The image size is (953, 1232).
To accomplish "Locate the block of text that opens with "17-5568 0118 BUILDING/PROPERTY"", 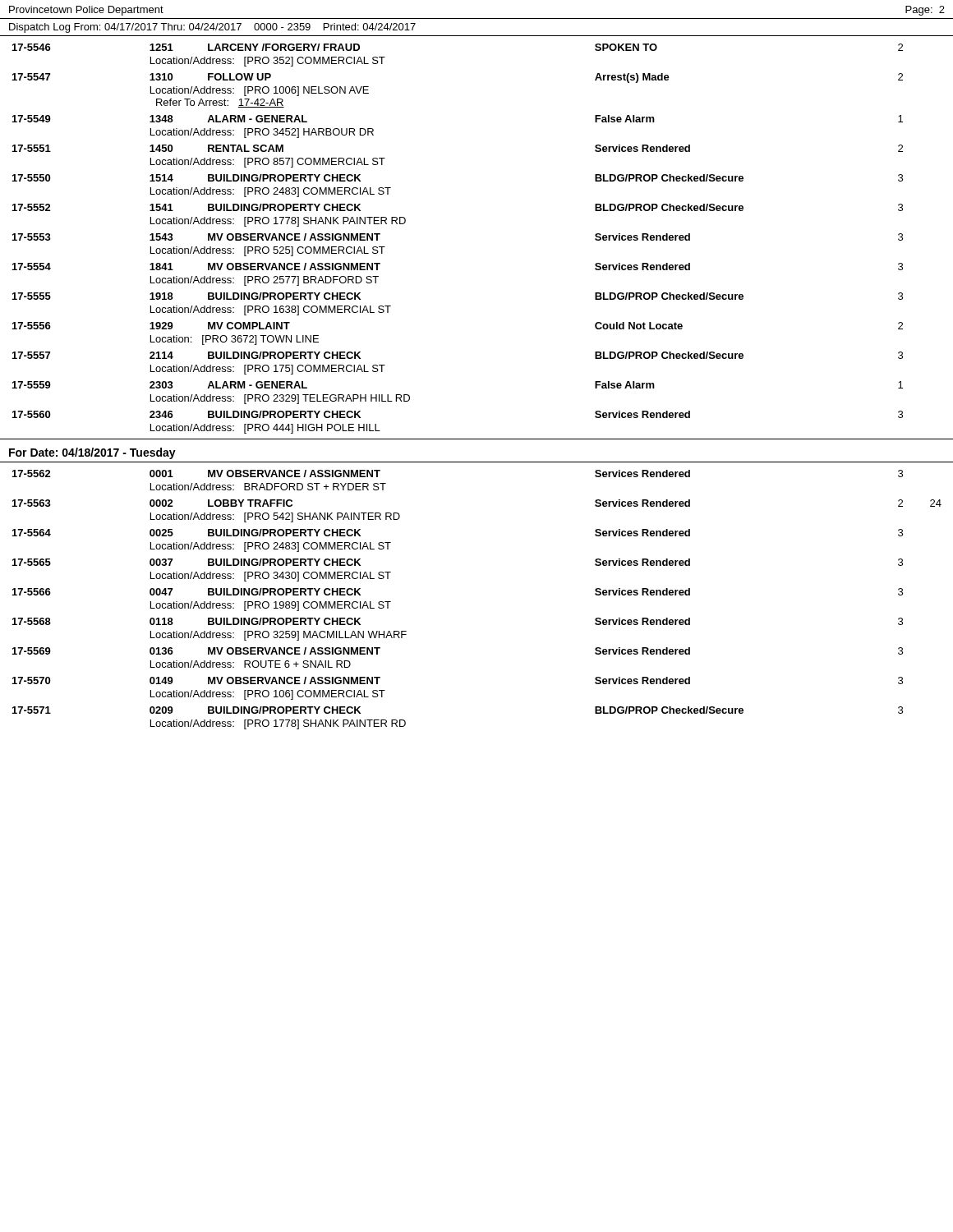I will 34,621.
